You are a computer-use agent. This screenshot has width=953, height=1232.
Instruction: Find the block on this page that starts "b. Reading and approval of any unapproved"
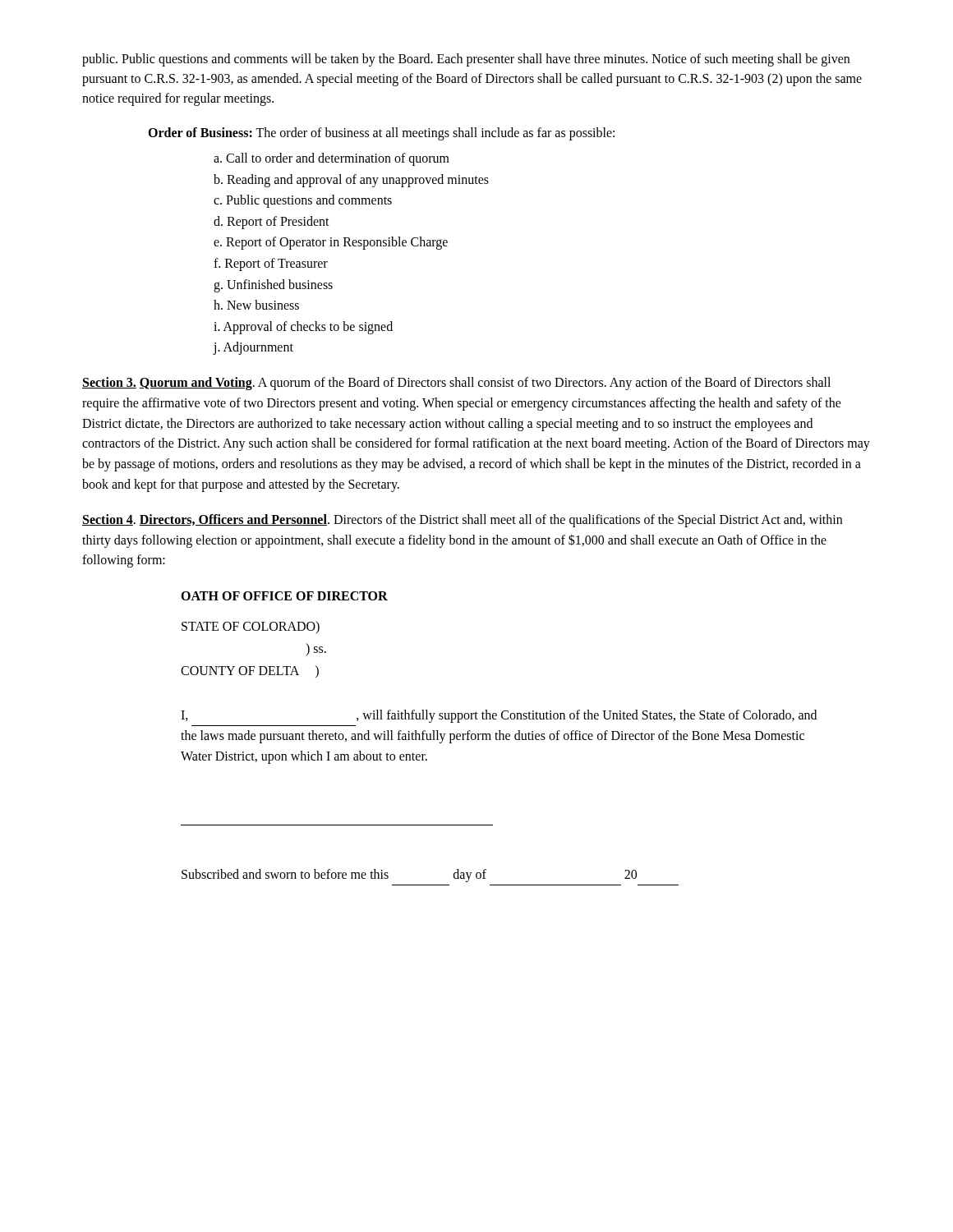click(351, 179)
